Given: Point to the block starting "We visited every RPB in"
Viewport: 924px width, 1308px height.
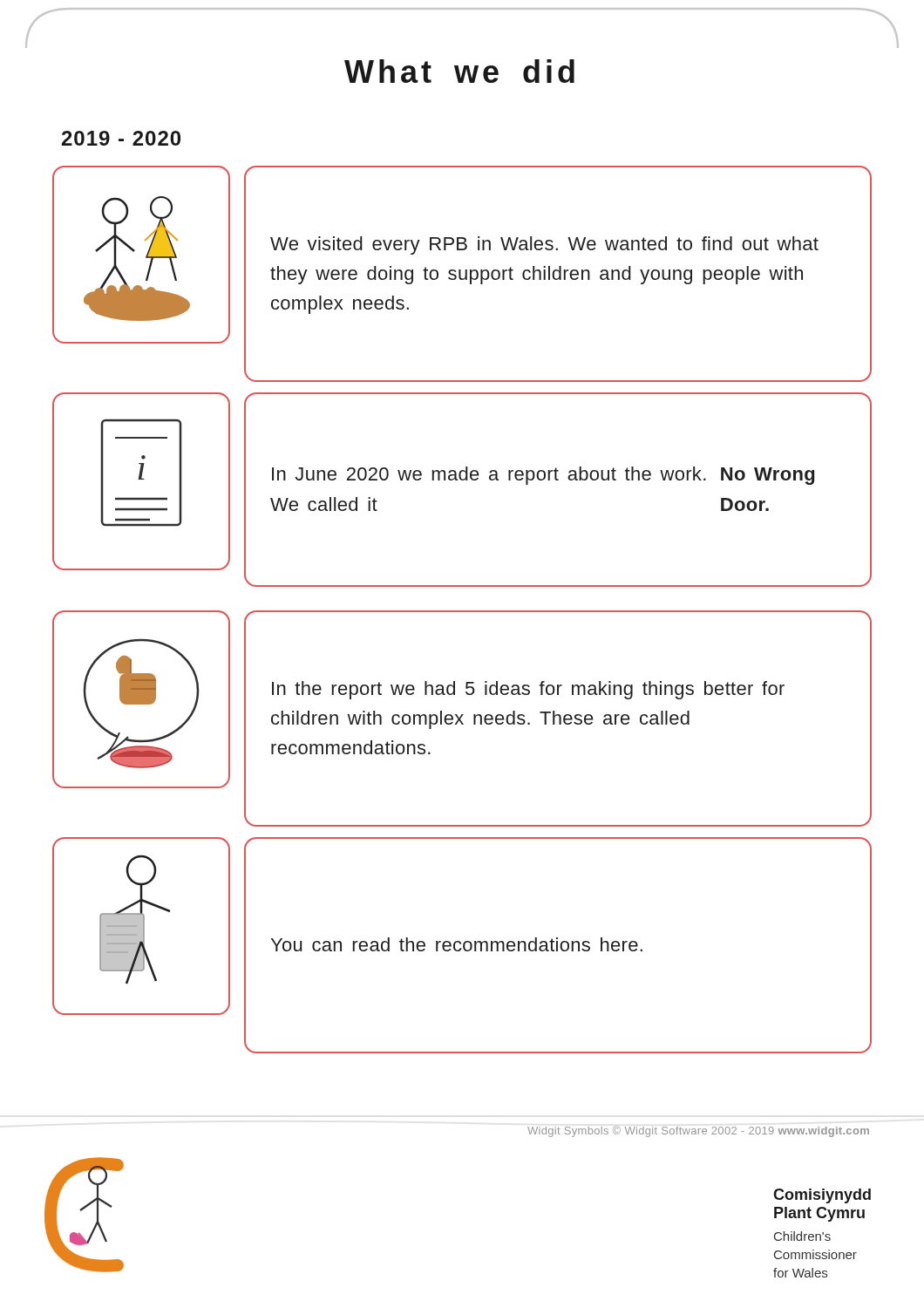Looking at the screenshot, I should click(x=545, y=273).
